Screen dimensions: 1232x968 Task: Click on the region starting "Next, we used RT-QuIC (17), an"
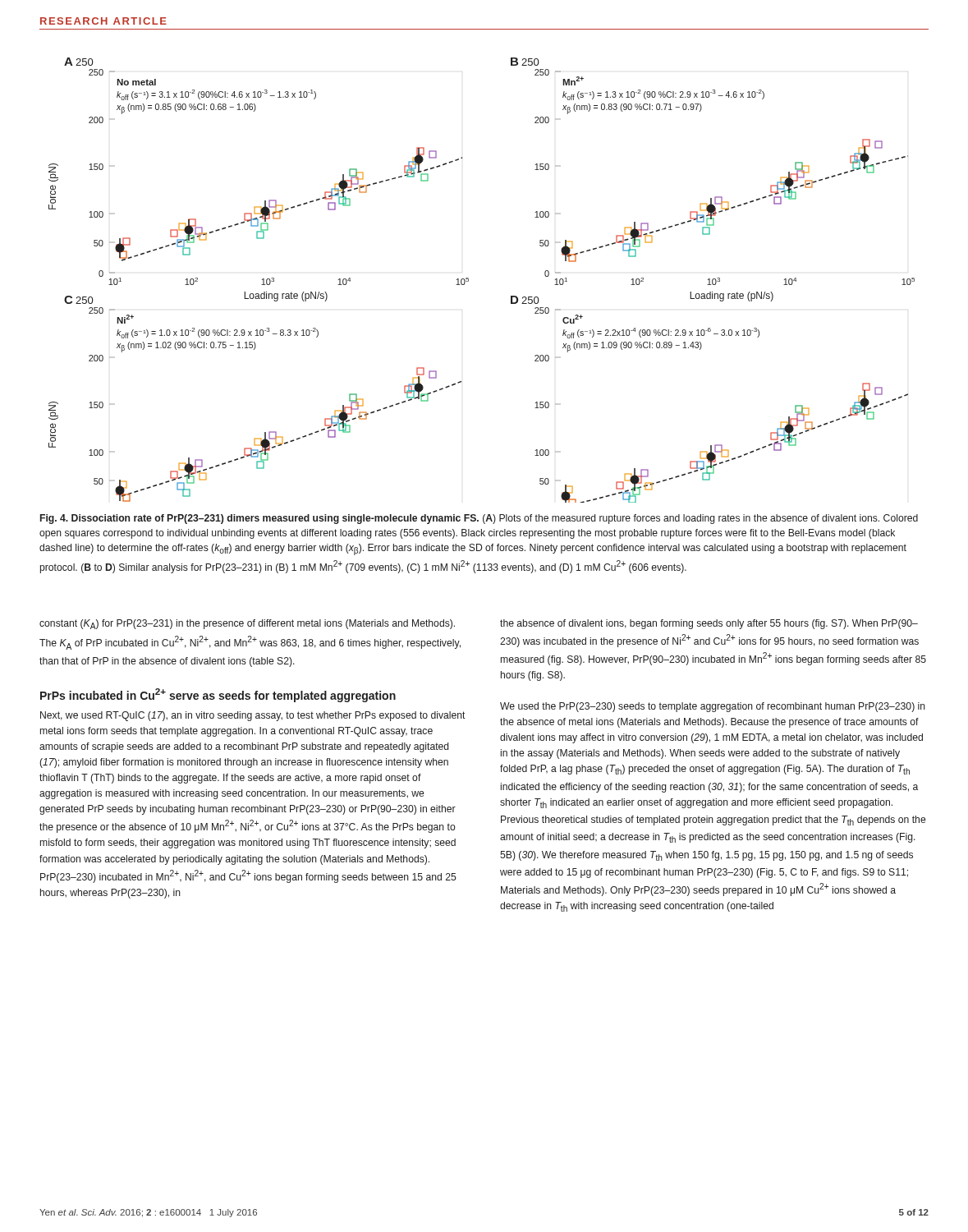click(x=252, y=804)
